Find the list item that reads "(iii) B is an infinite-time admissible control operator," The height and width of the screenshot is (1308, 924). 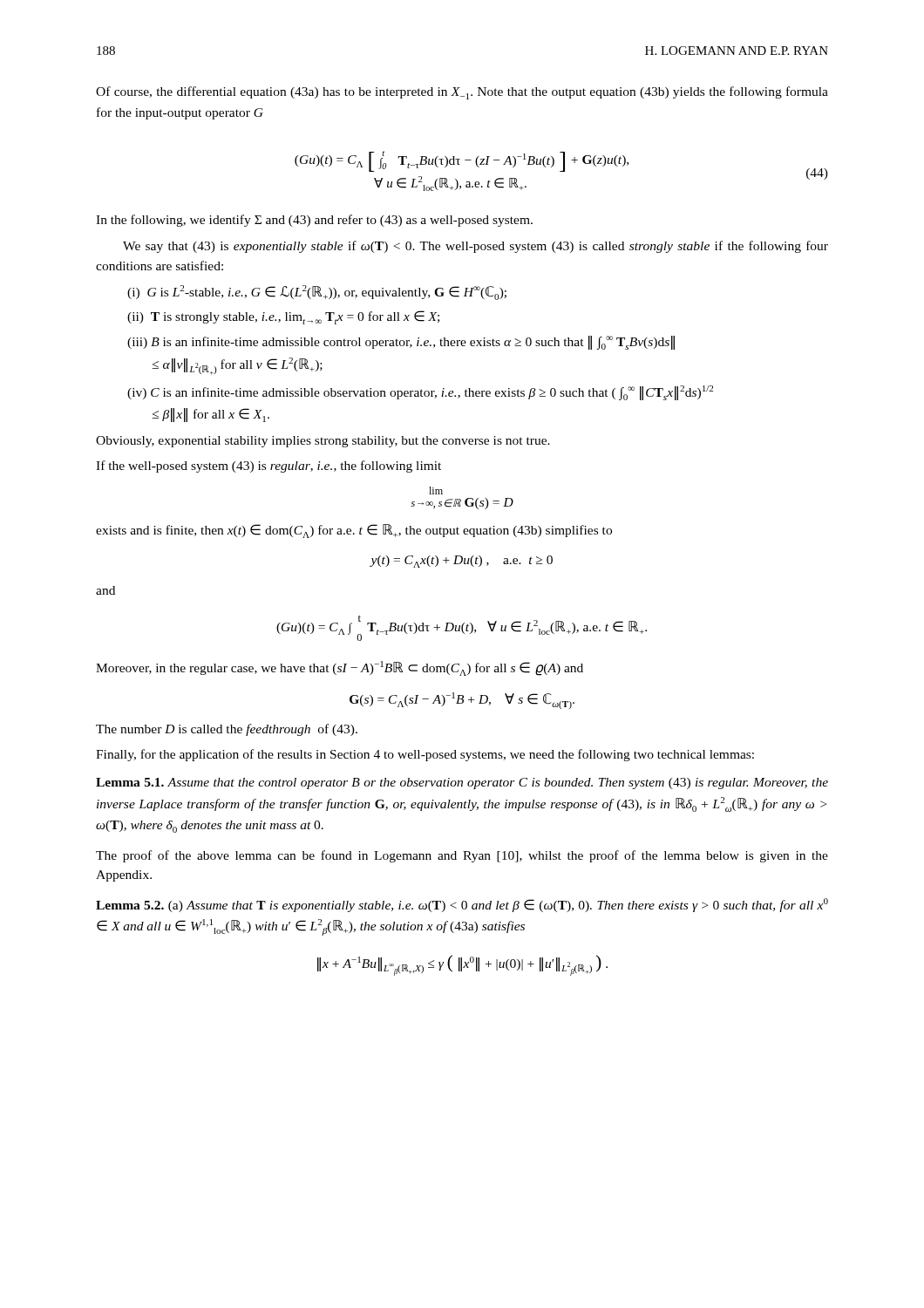(402, 342)
